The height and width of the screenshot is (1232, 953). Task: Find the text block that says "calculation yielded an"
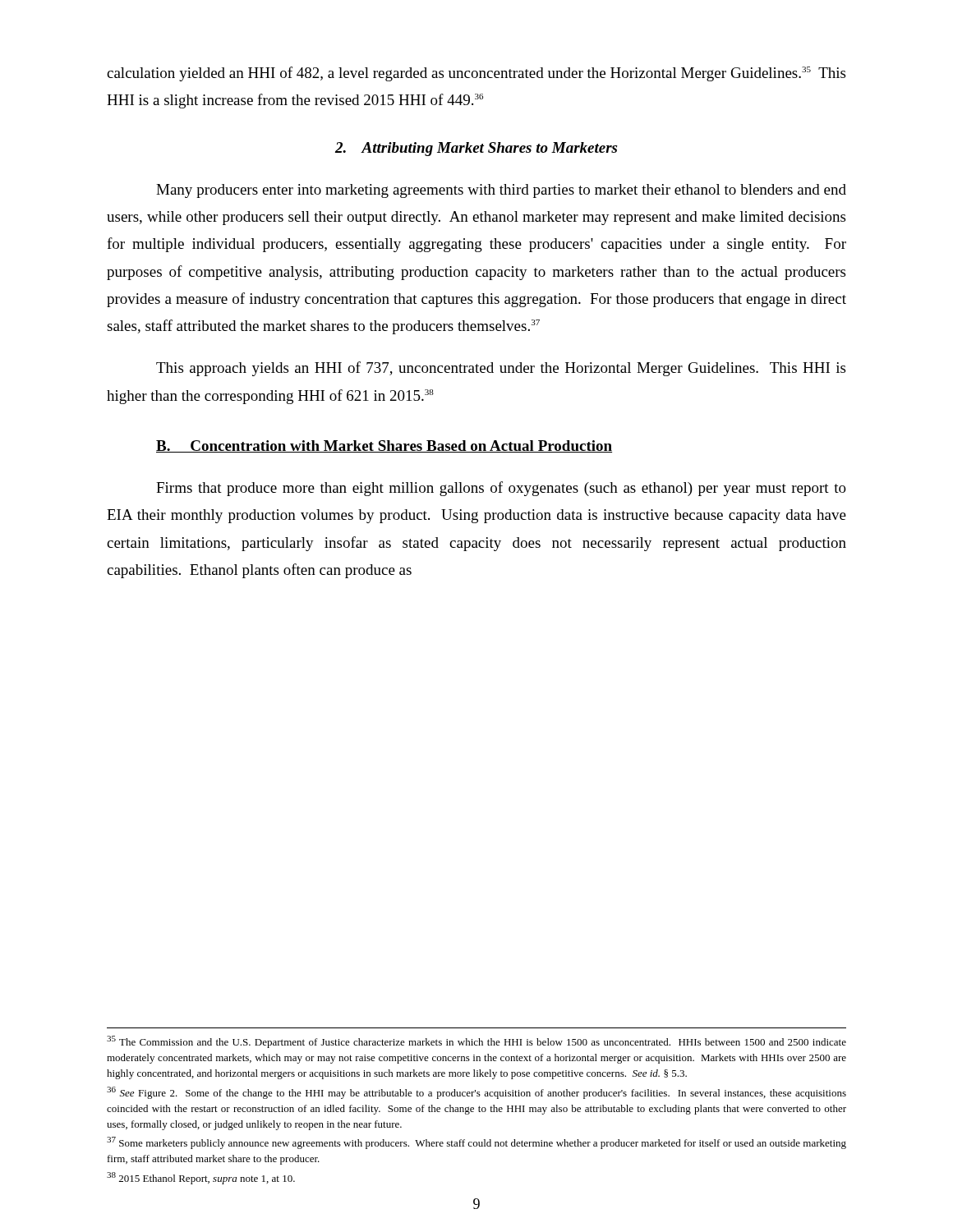point(476,86)
